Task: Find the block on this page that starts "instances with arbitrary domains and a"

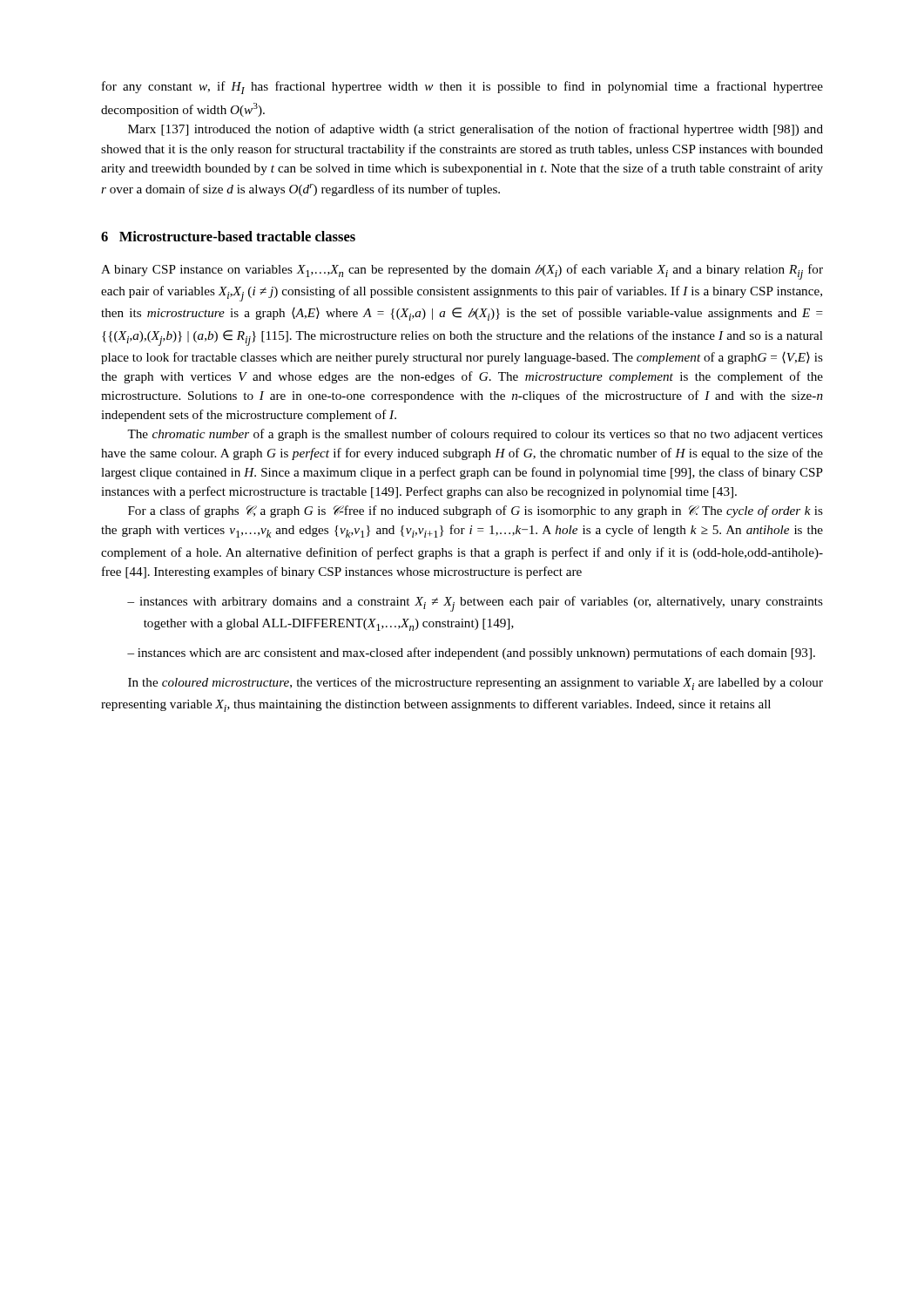Action: pos(481,614)
